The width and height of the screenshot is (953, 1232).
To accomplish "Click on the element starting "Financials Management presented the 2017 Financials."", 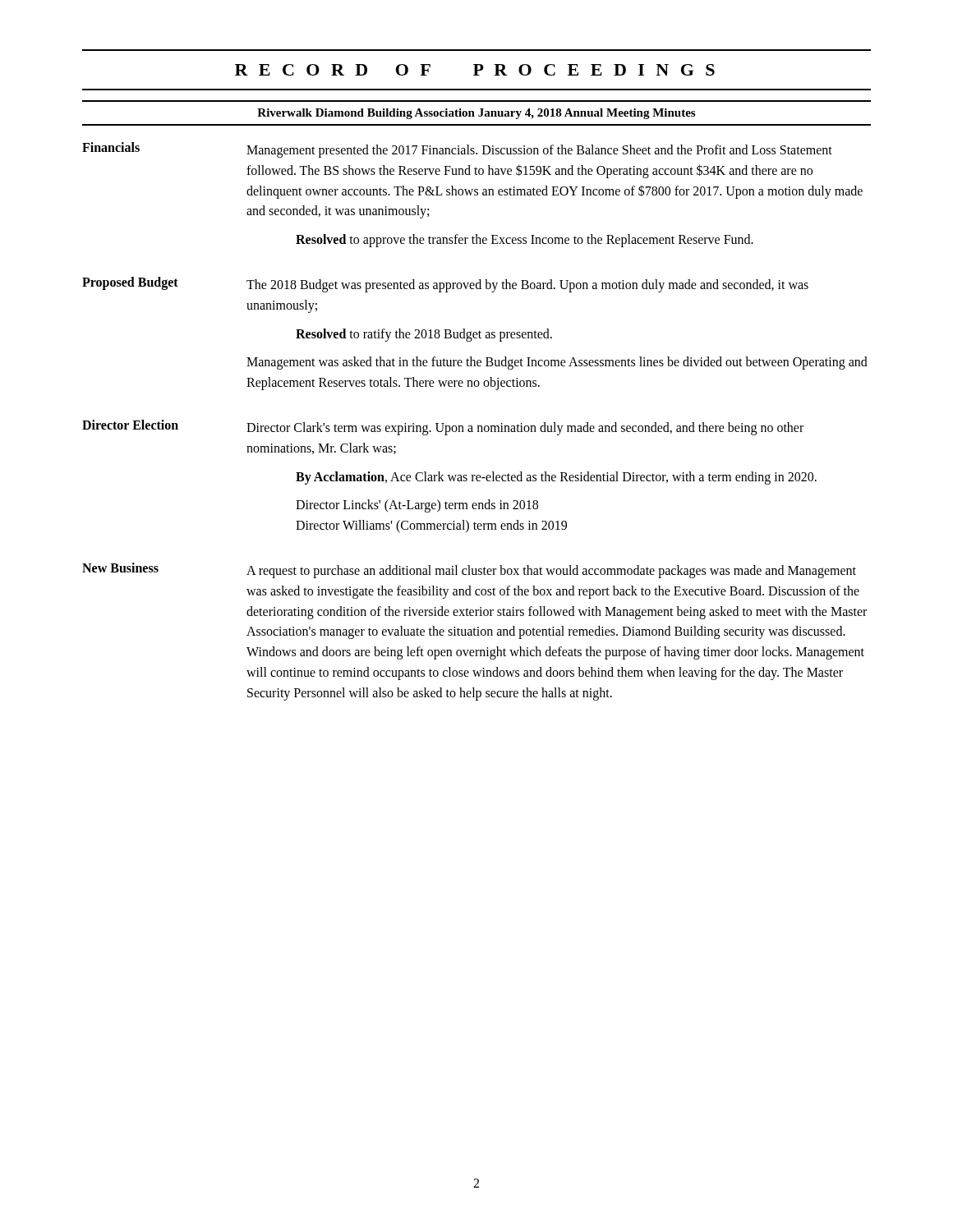I will (476, 200).
